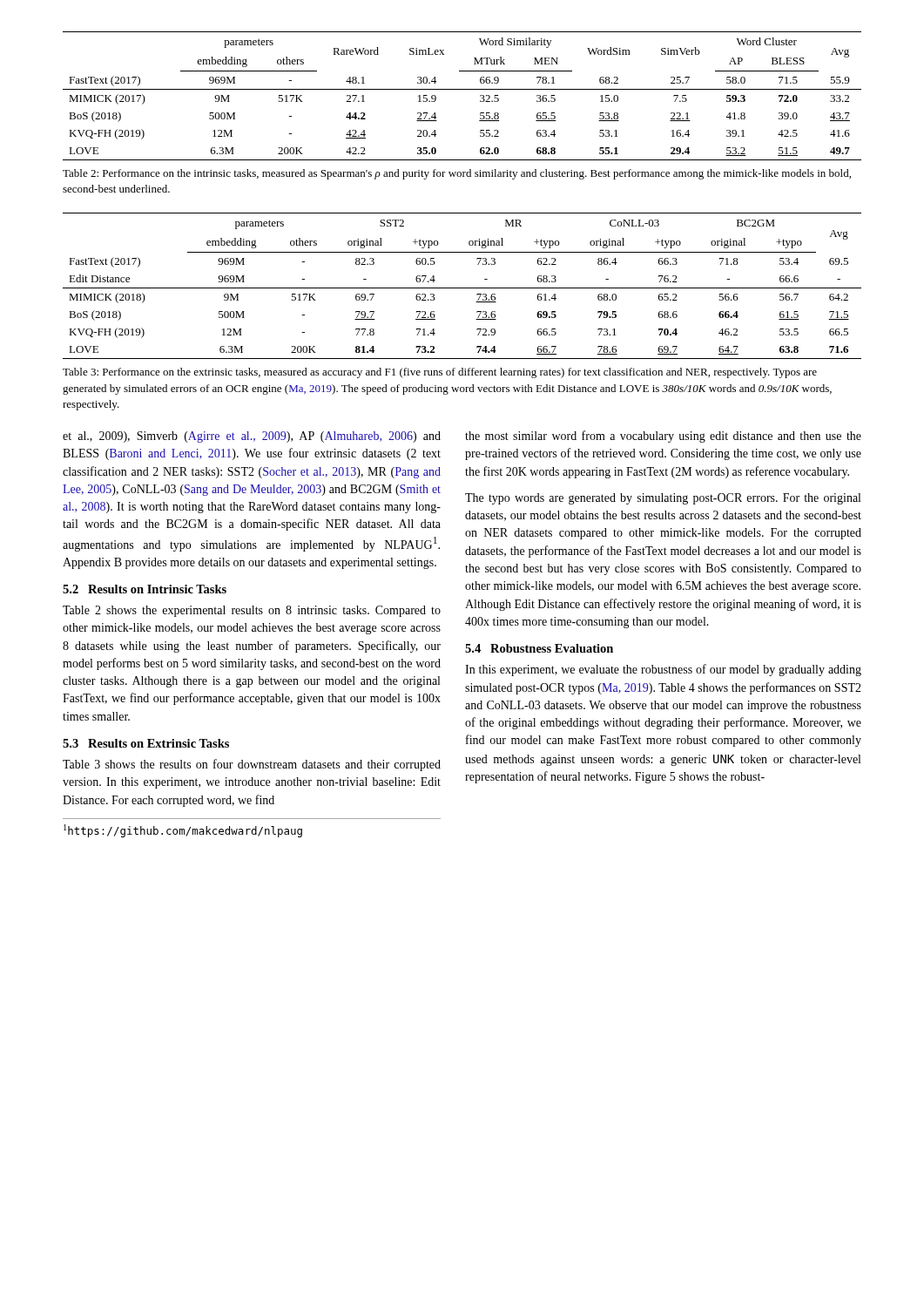Where is the passage that starts "In this experiment,"?

coord(663,723)
